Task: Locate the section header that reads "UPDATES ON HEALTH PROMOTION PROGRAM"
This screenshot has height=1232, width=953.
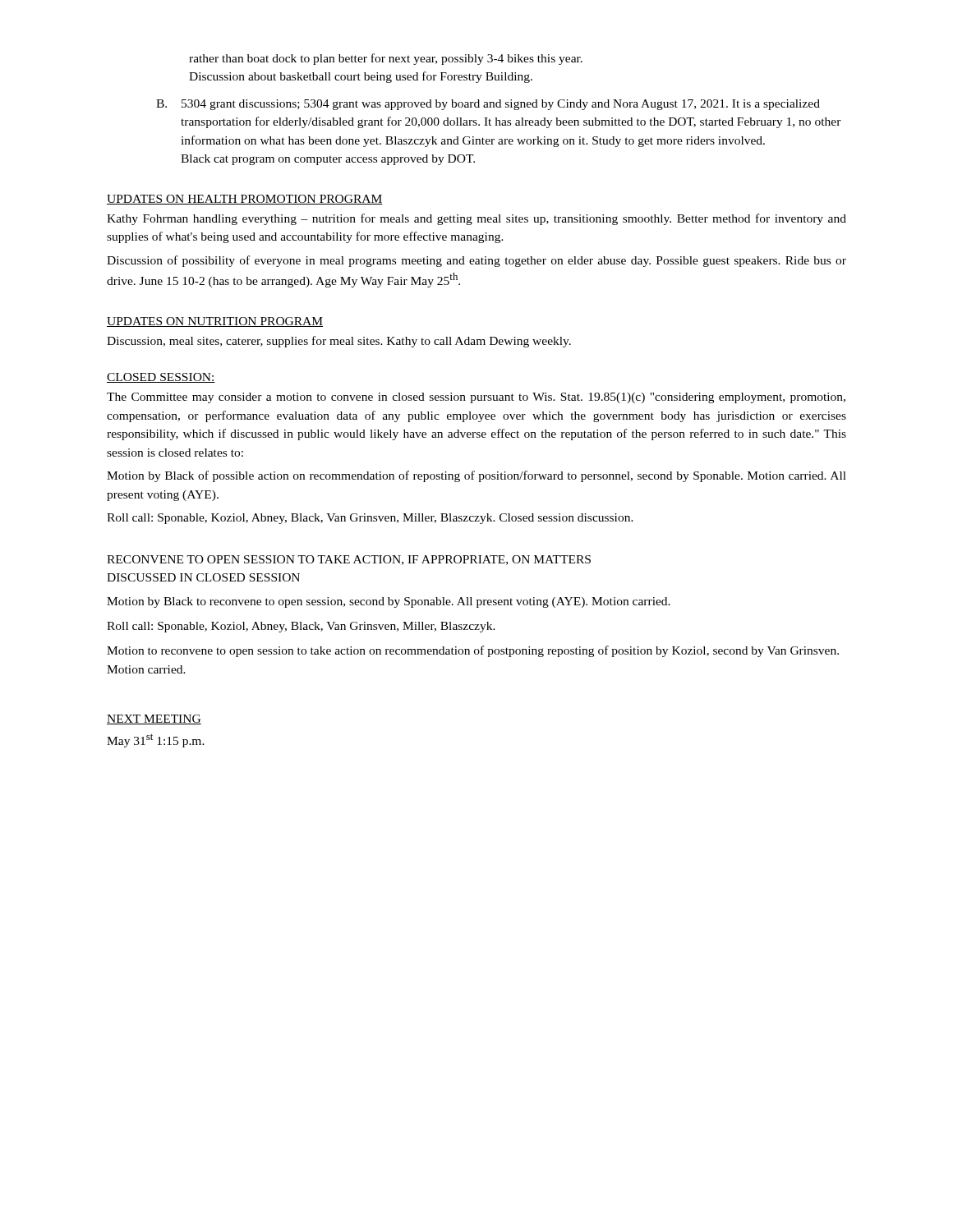Action: [245, 198]
